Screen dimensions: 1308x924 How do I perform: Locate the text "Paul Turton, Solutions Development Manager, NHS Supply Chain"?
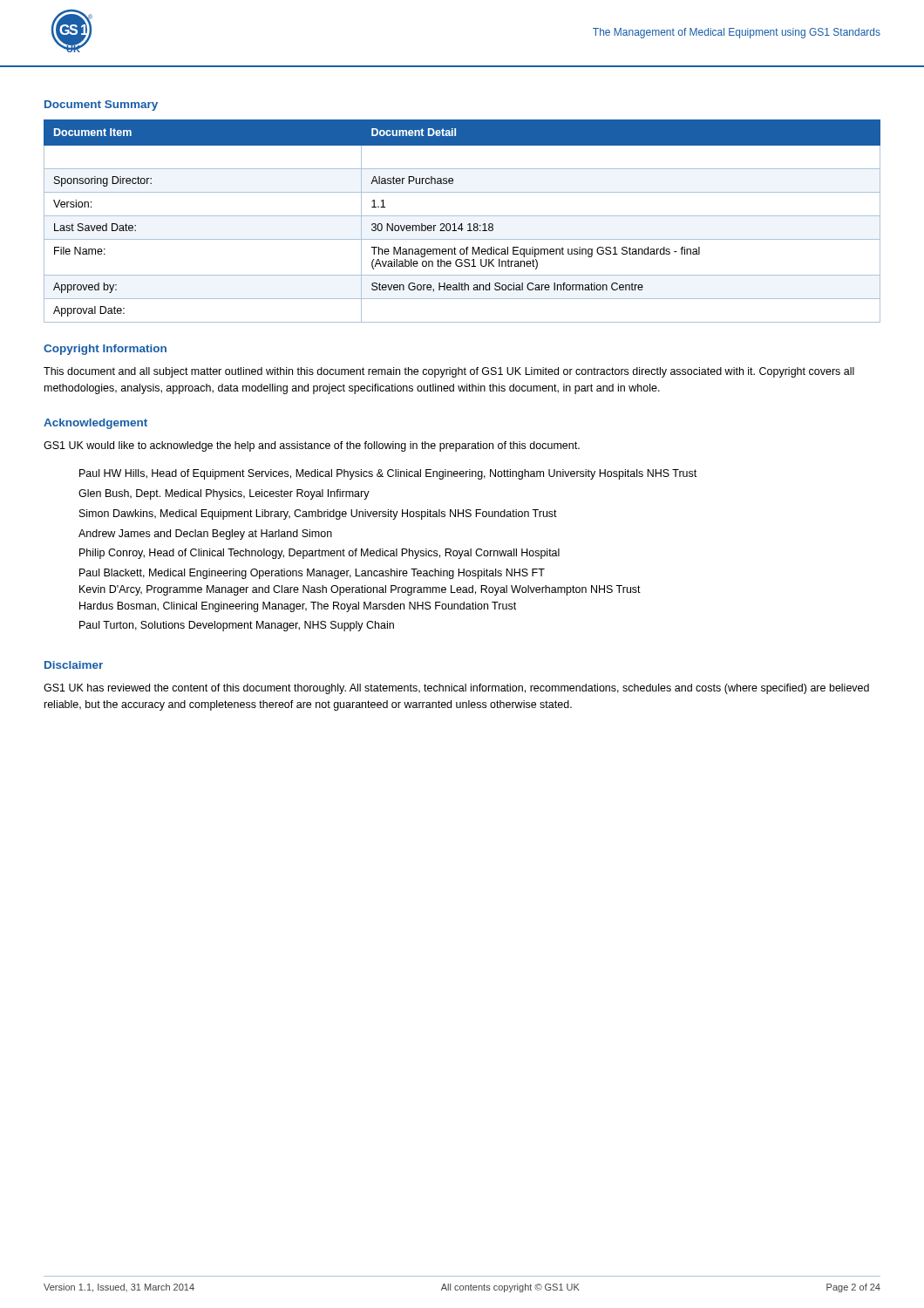[237, 625]
